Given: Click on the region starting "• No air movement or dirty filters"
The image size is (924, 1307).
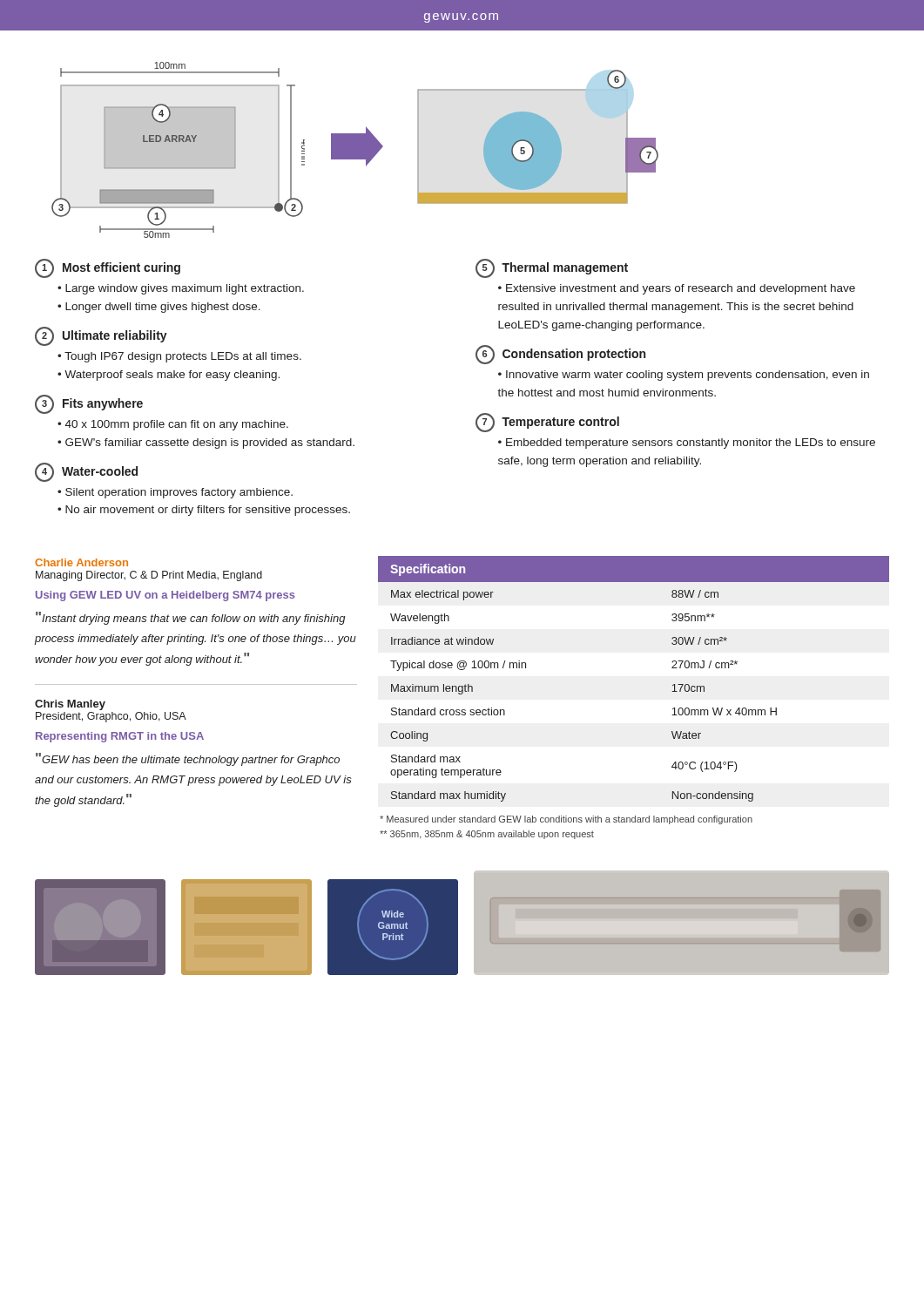Looking at the screenshot, I should [204, 510].
